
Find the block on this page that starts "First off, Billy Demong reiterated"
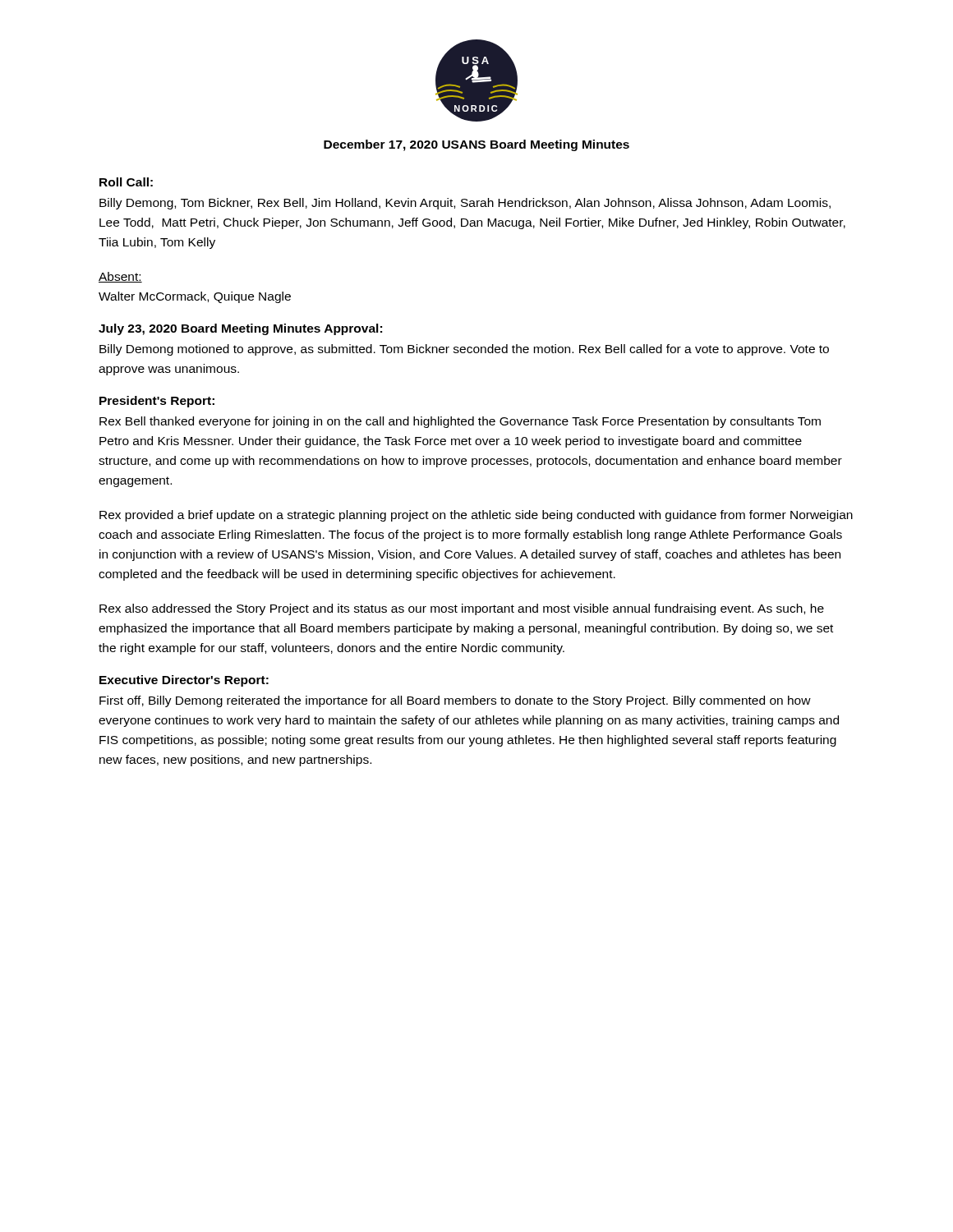pos(469,730)
